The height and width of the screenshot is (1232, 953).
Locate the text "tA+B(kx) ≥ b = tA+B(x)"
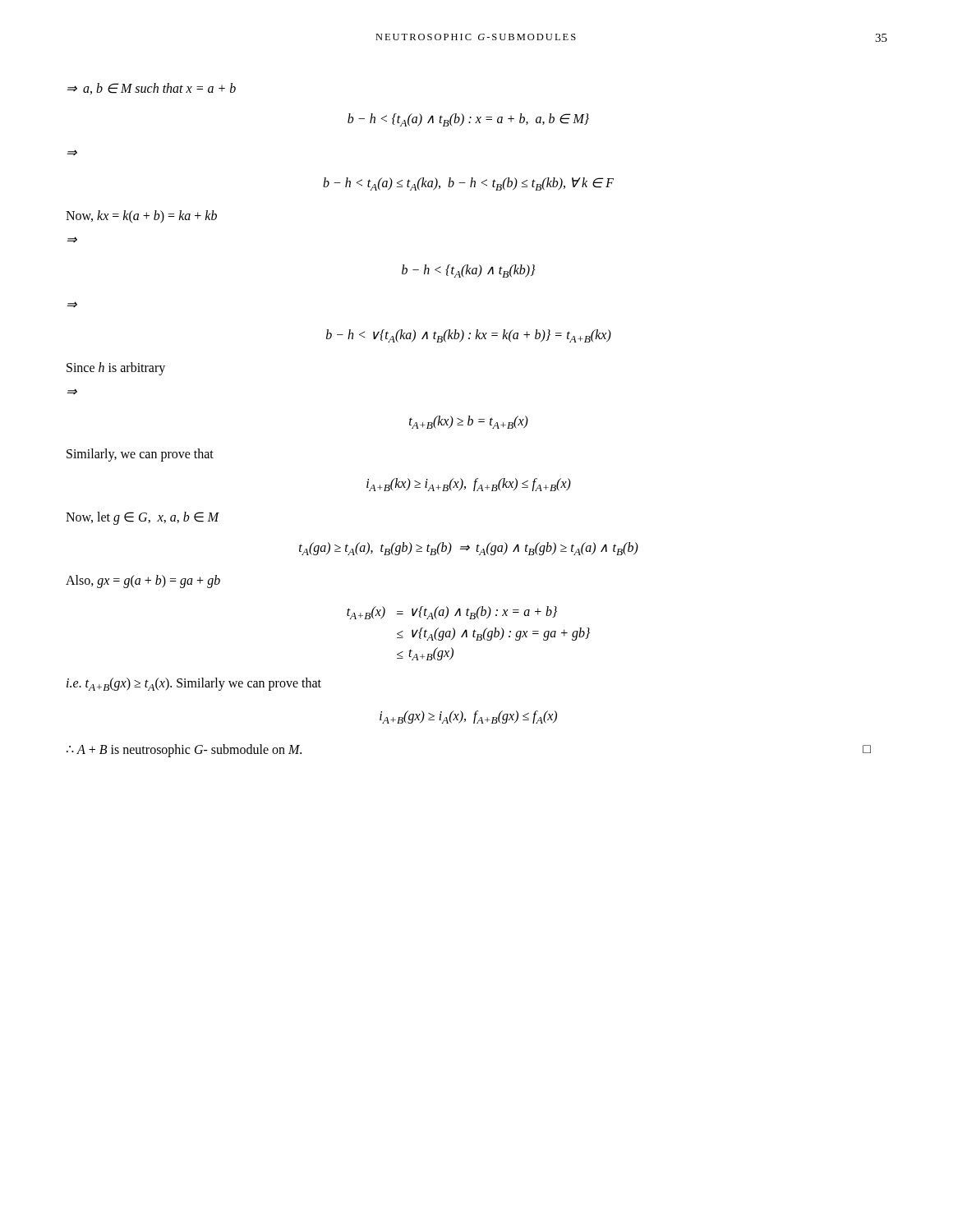(x=468, y=422)
